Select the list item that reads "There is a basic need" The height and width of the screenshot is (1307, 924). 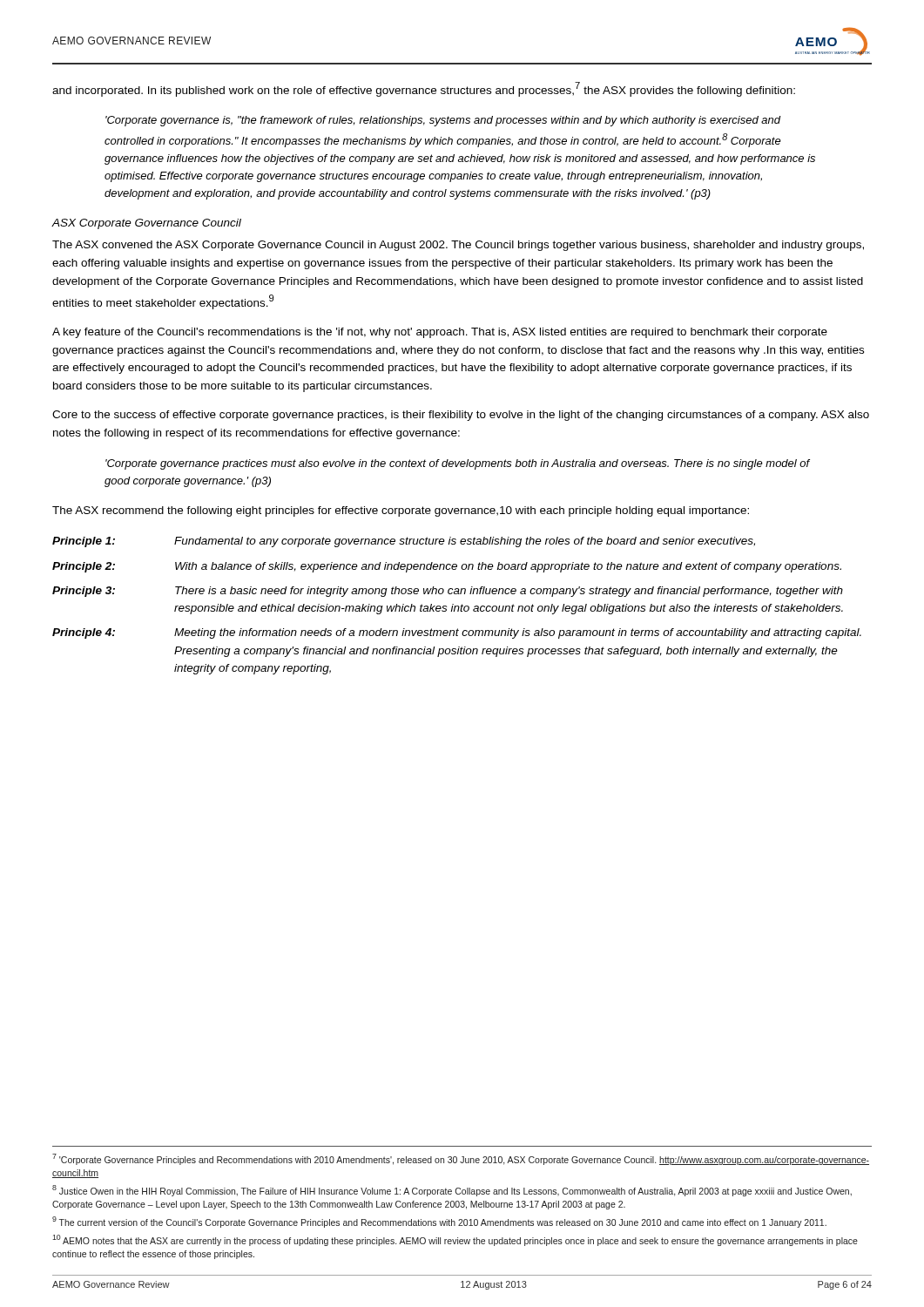point(509,599)
